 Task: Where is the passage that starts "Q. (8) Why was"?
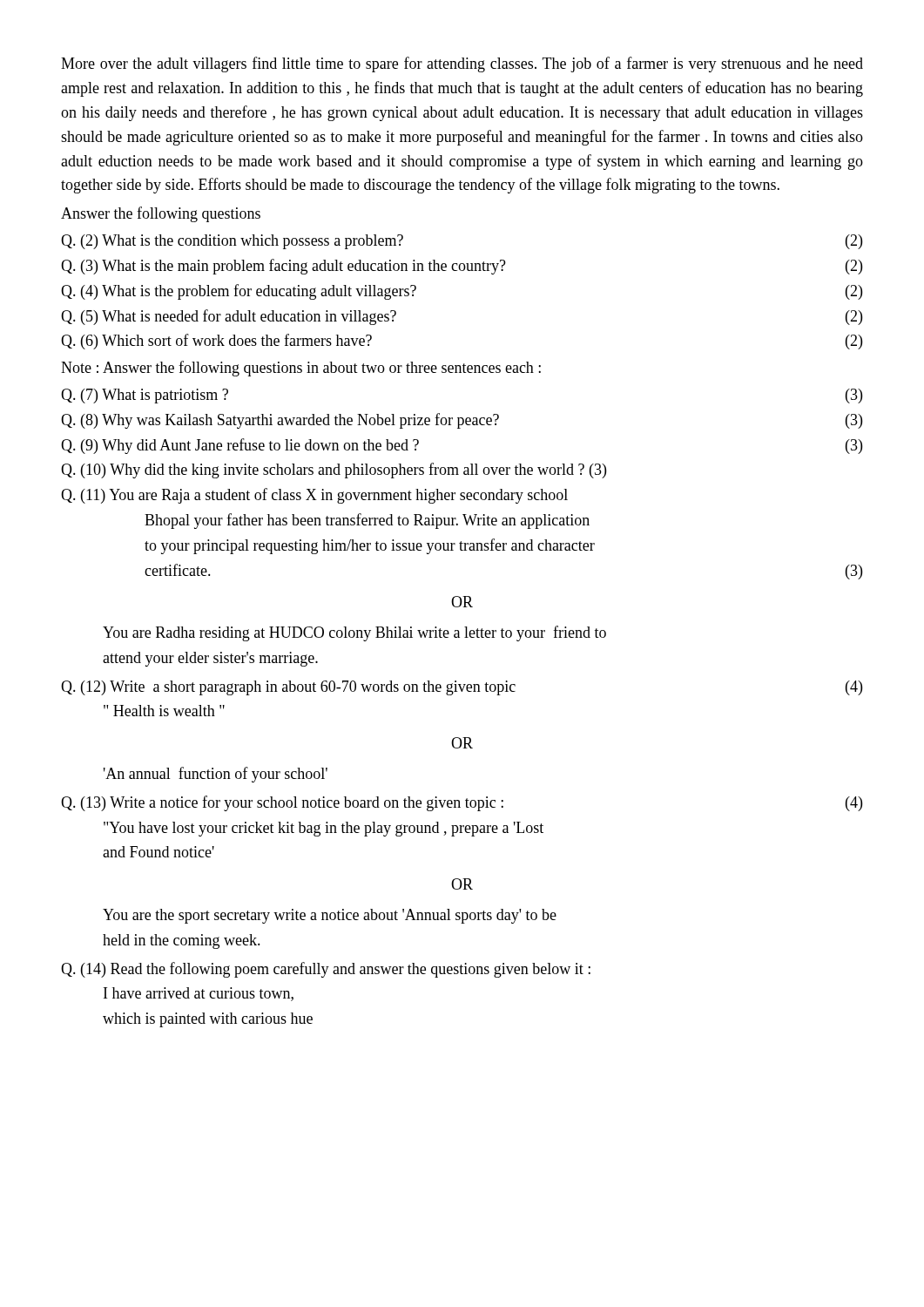[x=462, y=420]
